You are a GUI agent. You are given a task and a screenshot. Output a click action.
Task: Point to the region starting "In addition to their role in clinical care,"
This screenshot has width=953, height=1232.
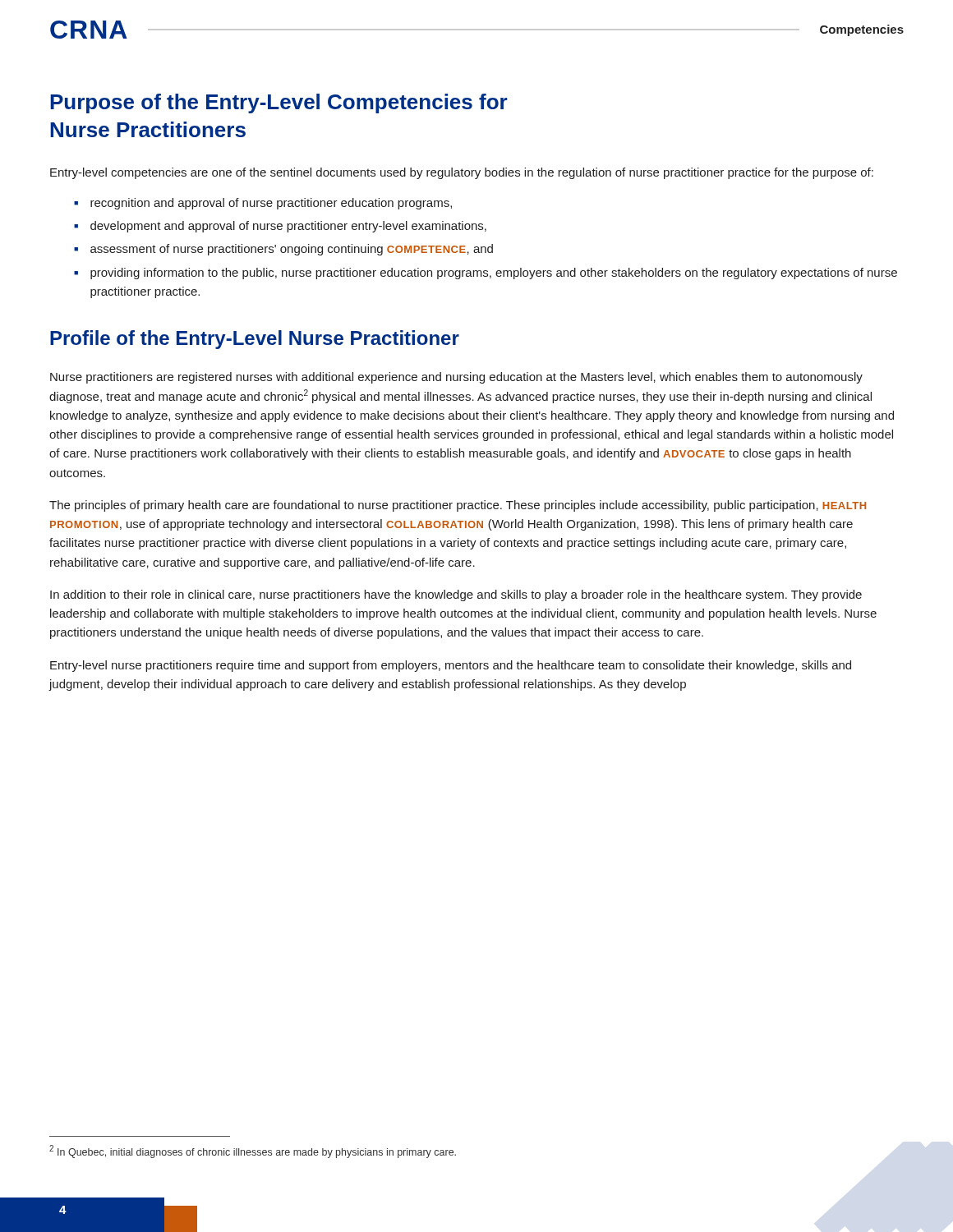point(463,613)
